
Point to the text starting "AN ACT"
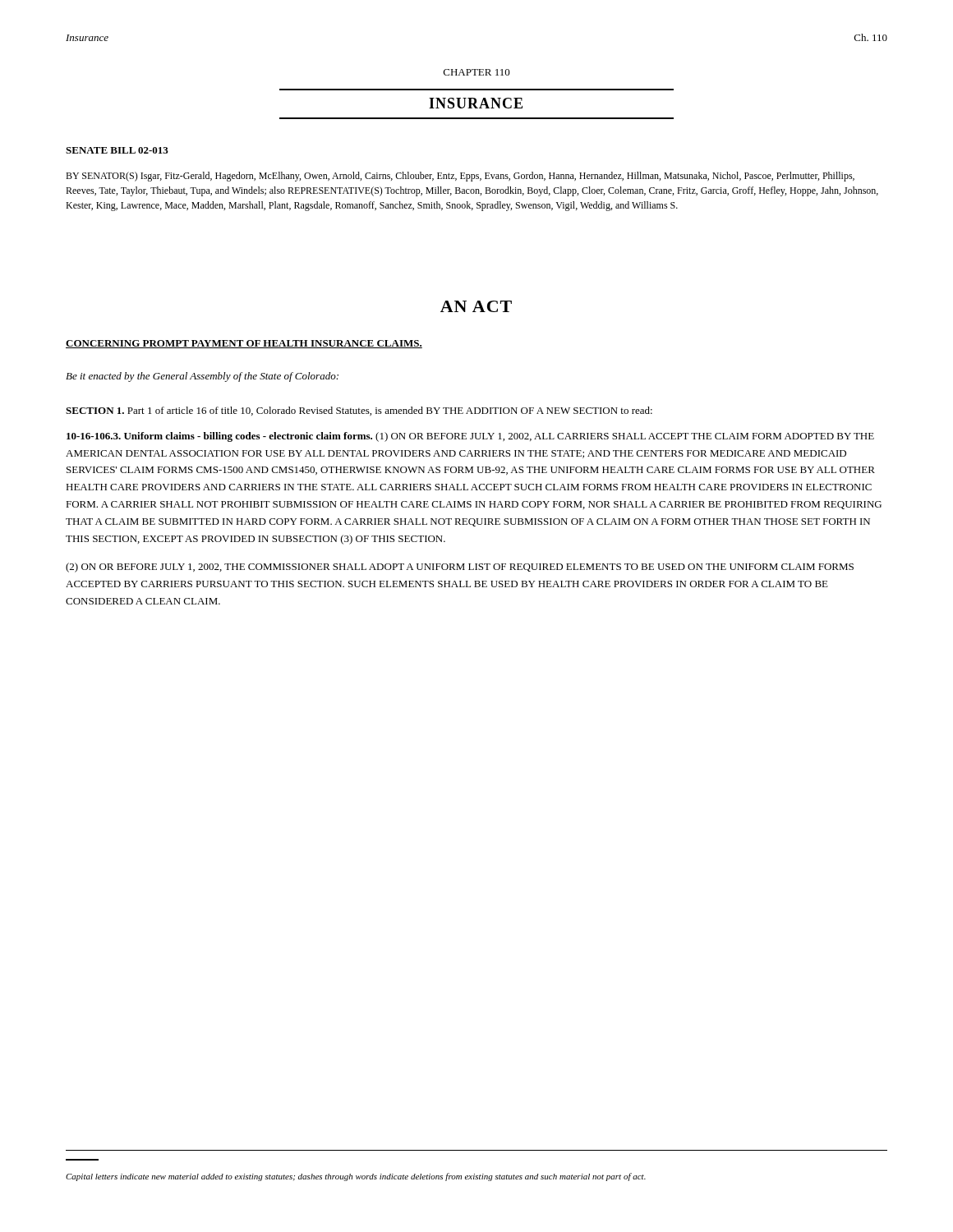coord(476,306)
